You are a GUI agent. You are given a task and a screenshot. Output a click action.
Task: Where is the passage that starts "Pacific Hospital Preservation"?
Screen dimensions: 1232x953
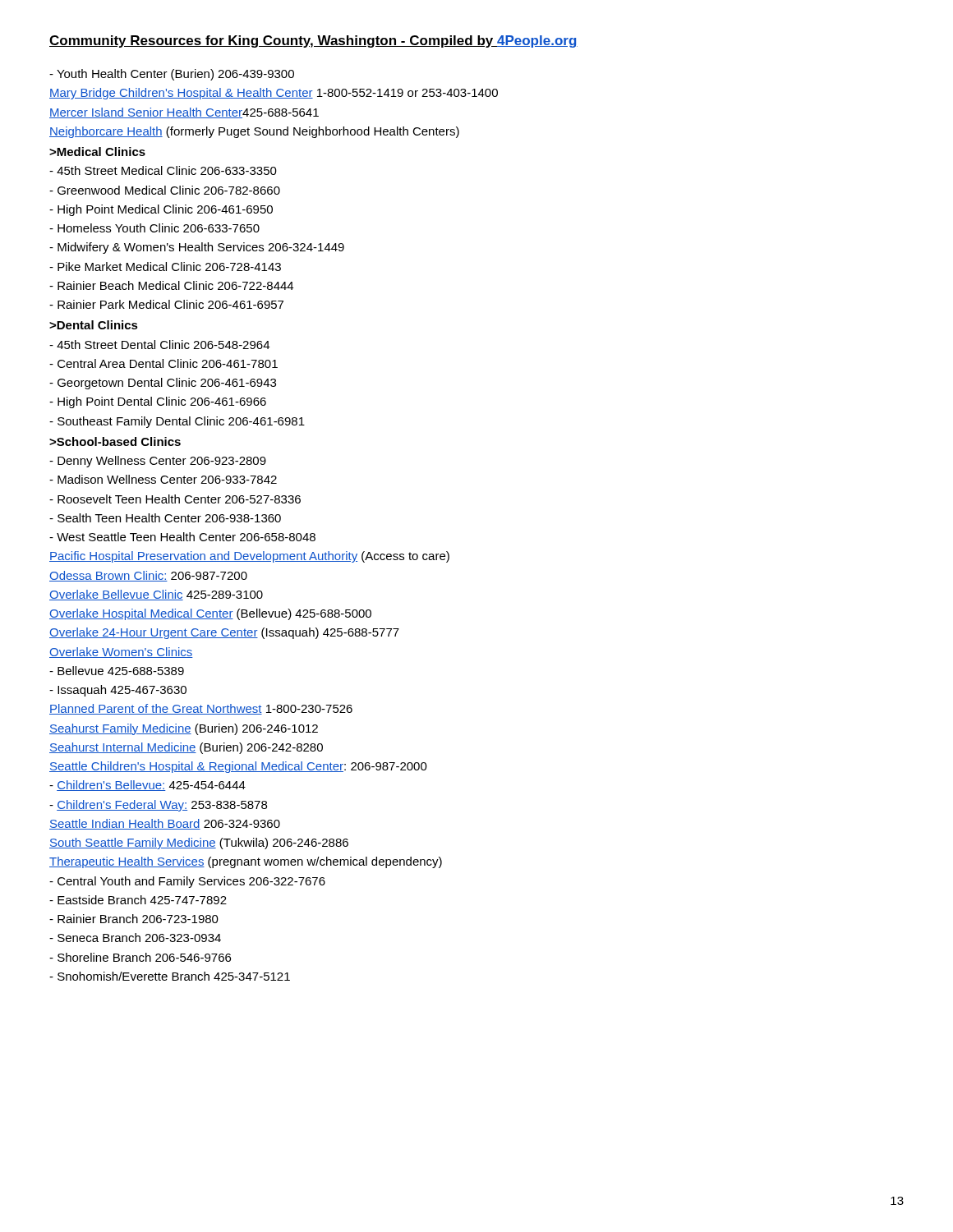pyautogui.click(x=250, y=556)
